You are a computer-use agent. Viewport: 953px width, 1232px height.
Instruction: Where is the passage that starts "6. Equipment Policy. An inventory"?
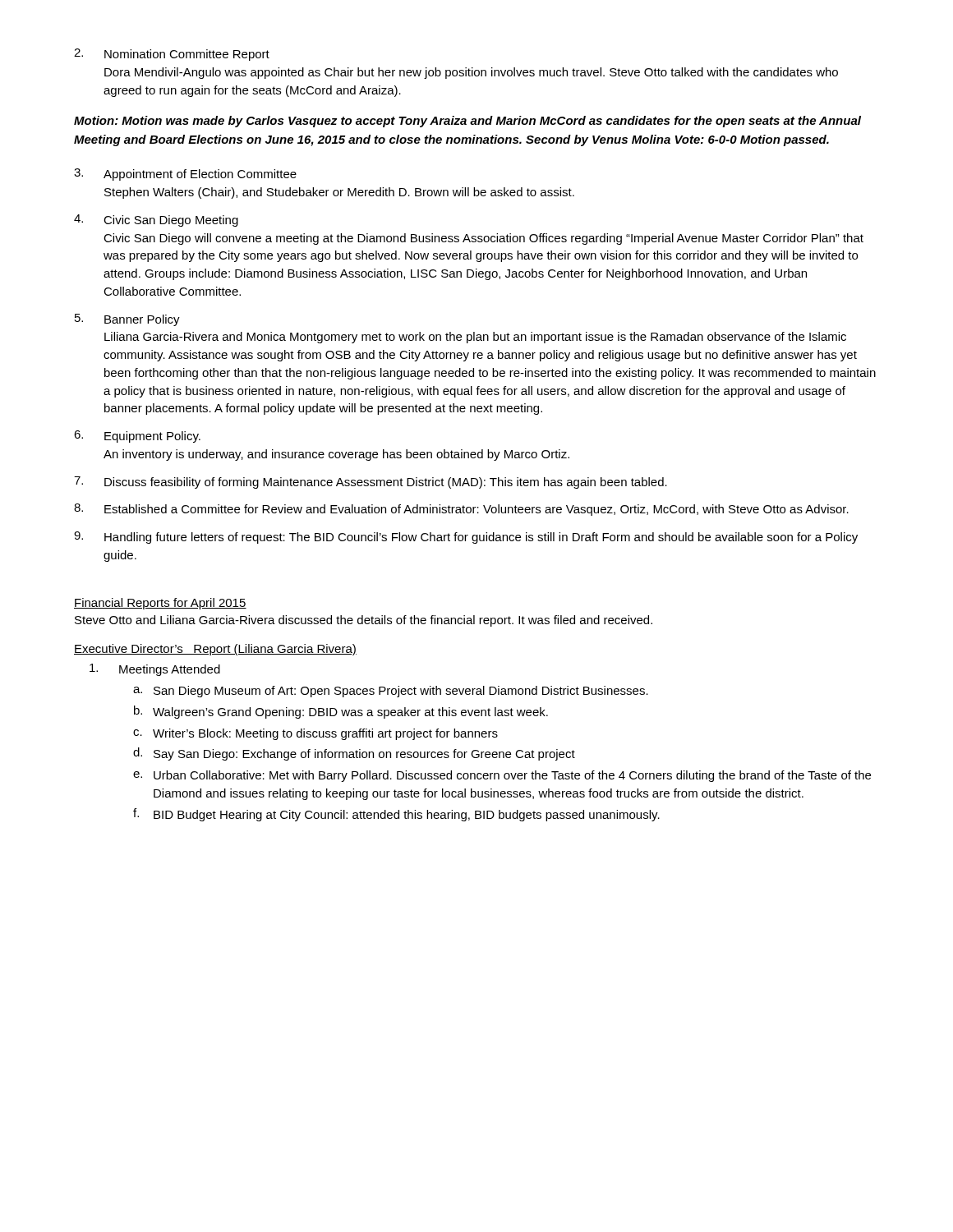click(476, 445)
